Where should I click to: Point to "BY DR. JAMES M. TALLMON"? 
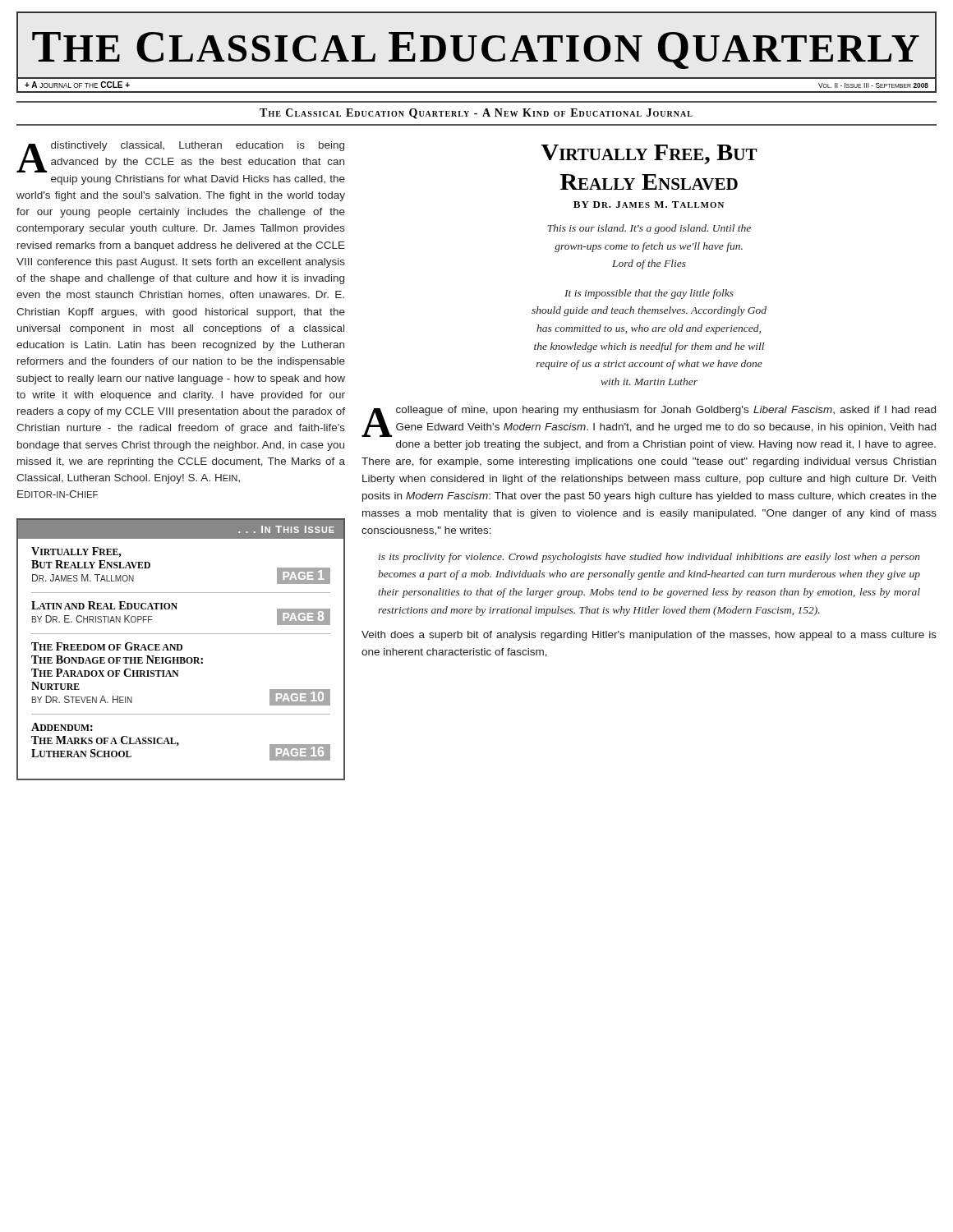(x=649, y=204)
